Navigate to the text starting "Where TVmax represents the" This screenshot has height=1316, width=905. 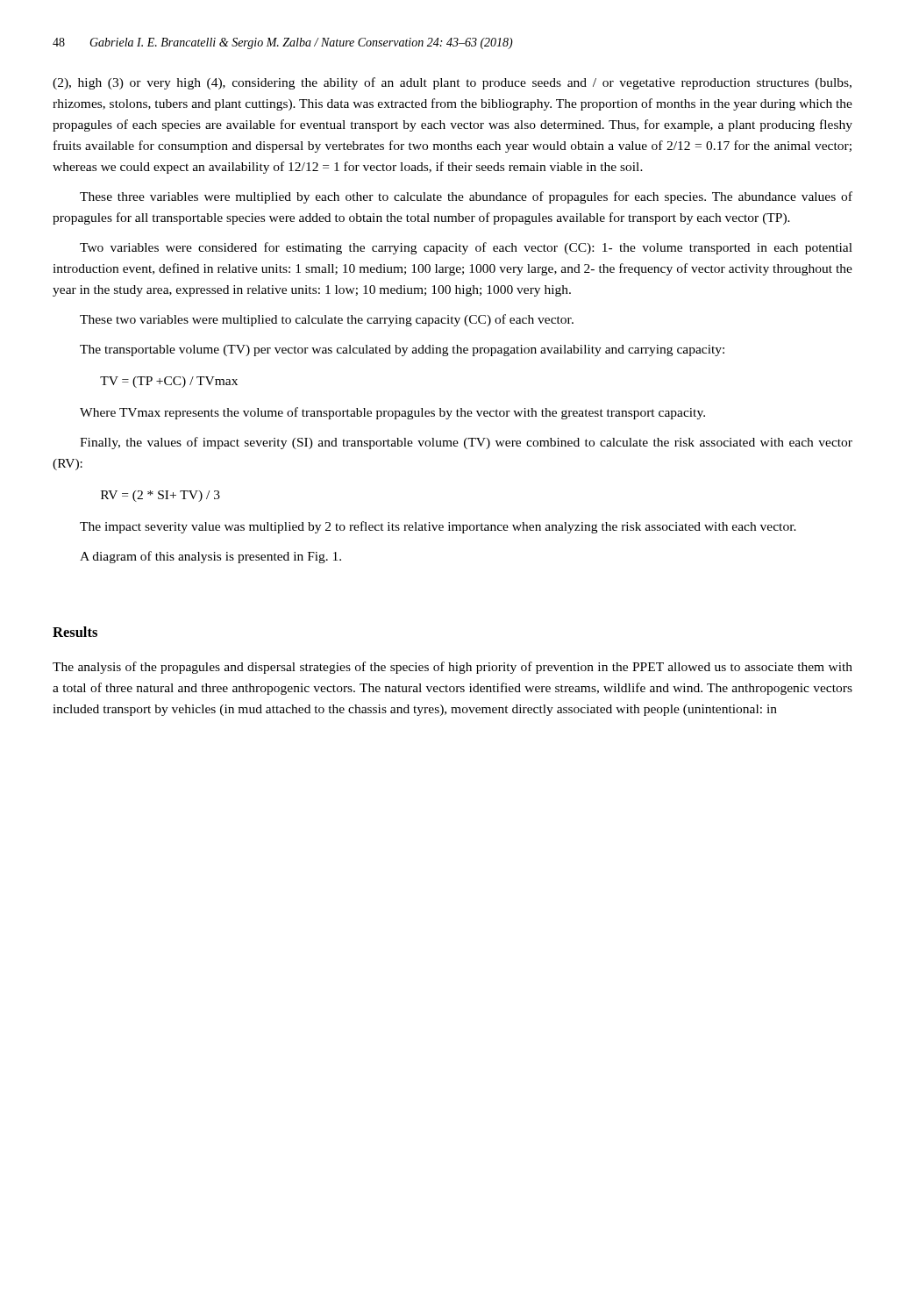click(x=393, y=412)
